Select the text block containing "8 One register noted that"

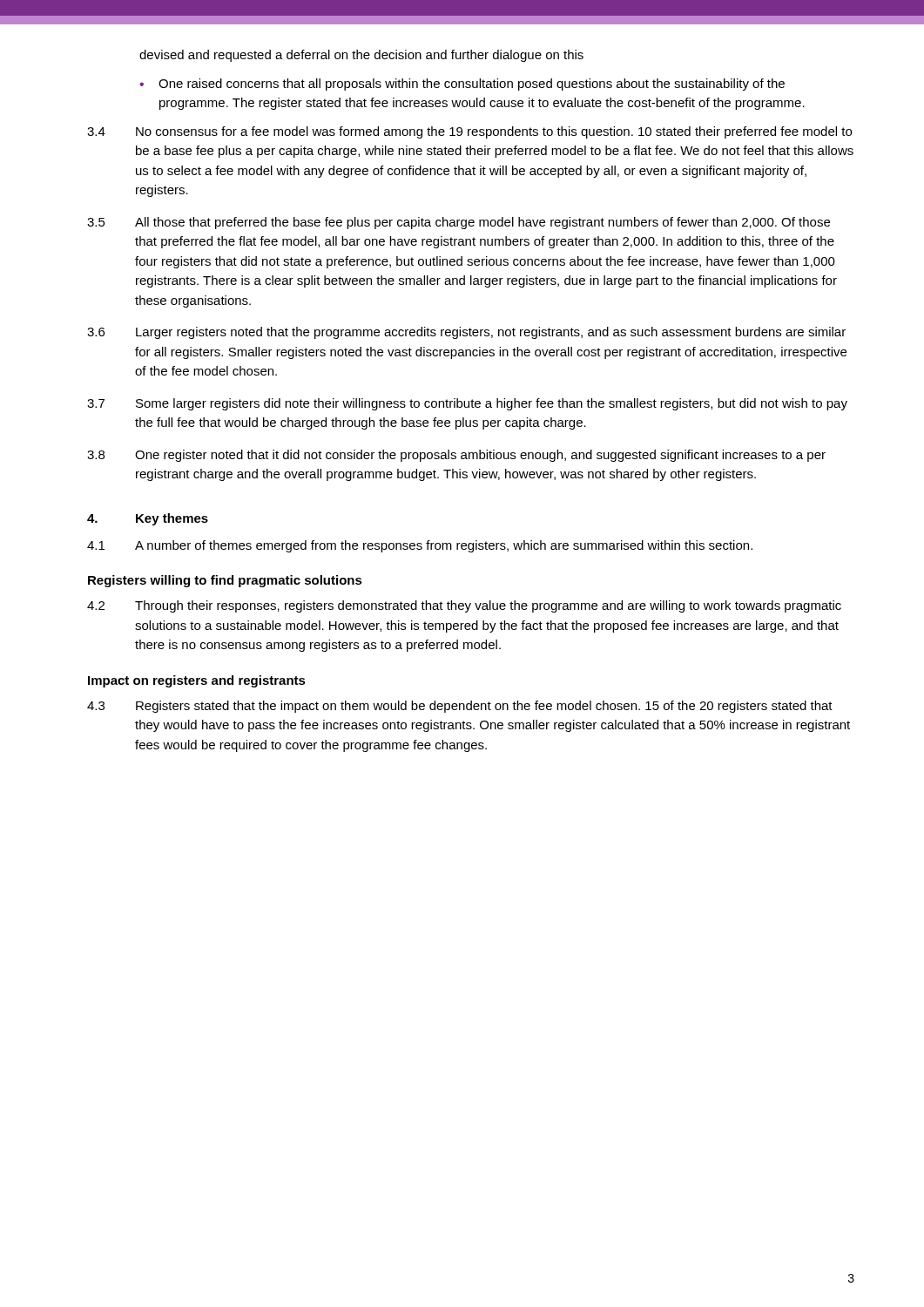coord(471,464)
